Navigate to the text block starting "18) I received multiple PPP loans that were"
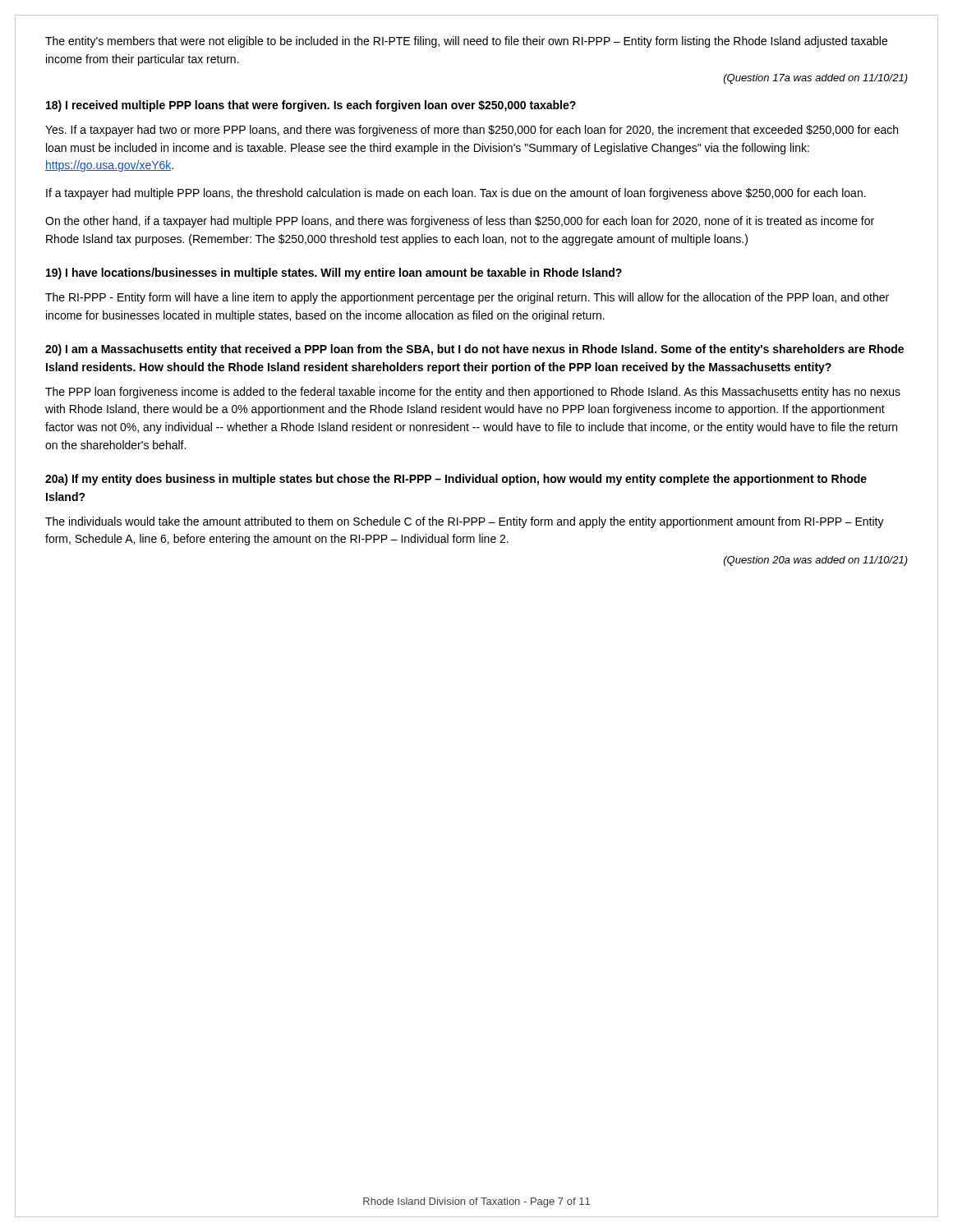This screenshot has width=953, height=1232. [311, 105]
